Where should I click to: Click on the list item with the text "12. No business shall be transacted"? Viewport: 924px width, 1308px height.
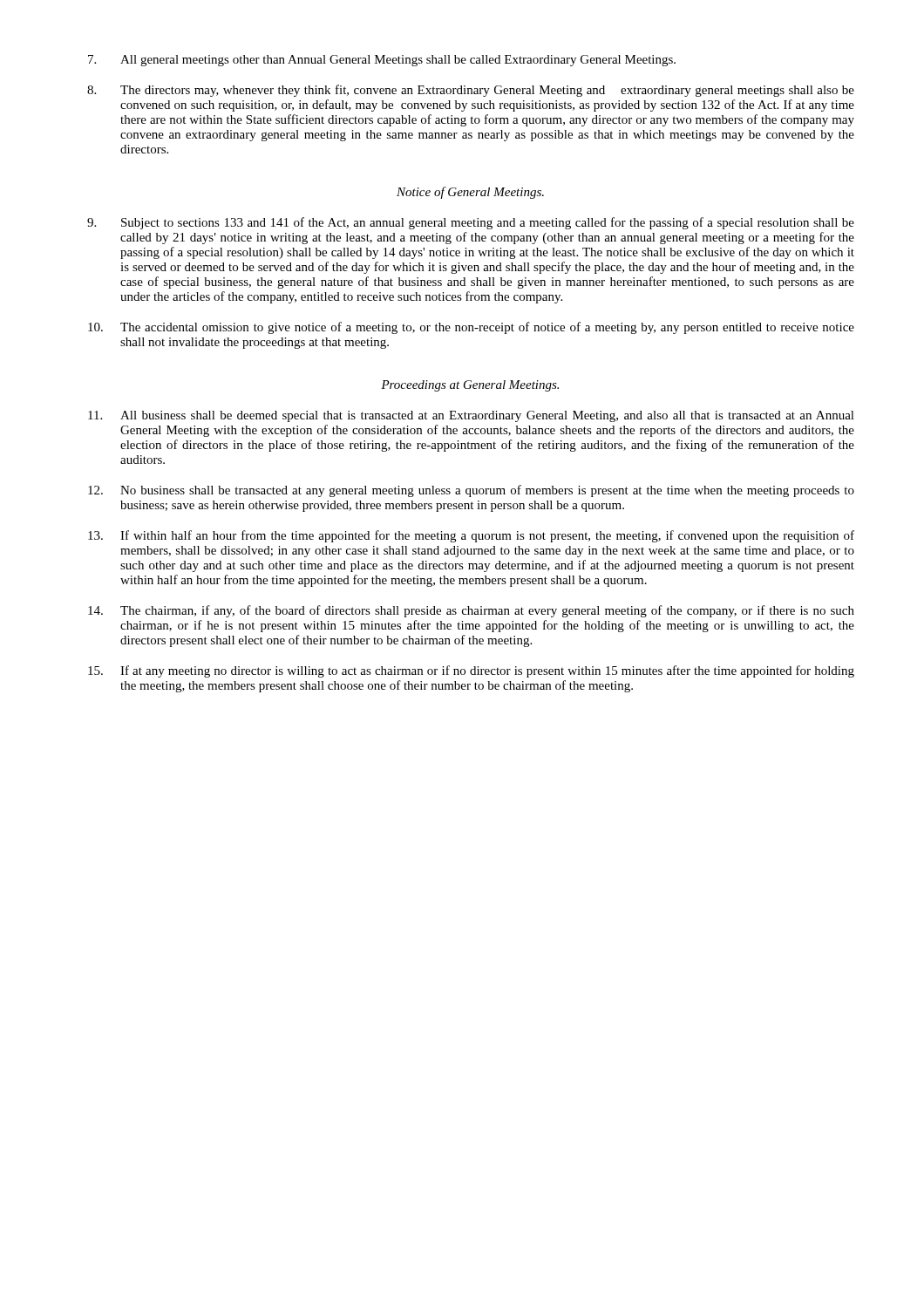point(471,498)
